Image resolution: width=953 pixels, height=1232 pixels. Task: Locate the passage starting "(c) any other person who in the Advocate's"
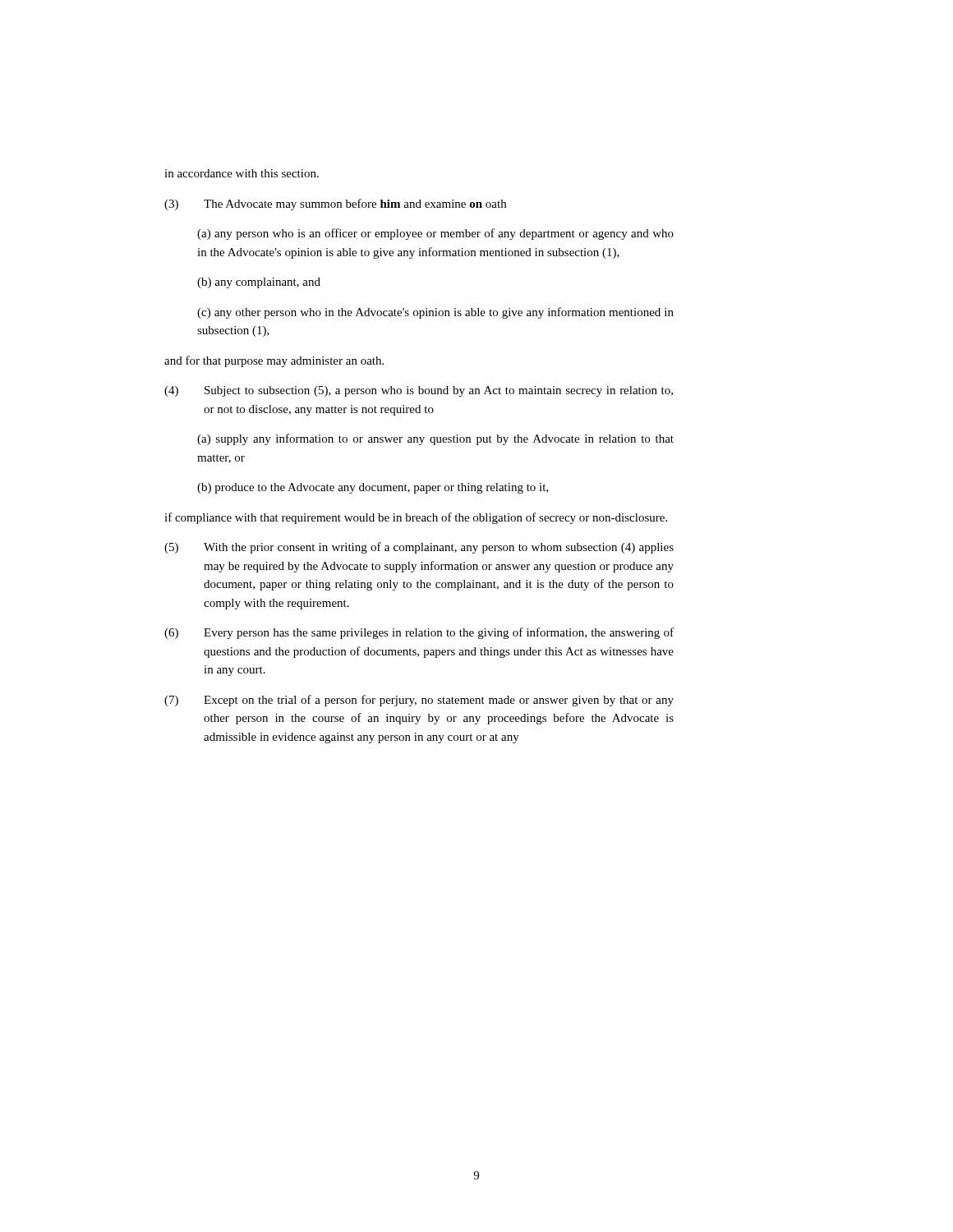coord(435,321)
